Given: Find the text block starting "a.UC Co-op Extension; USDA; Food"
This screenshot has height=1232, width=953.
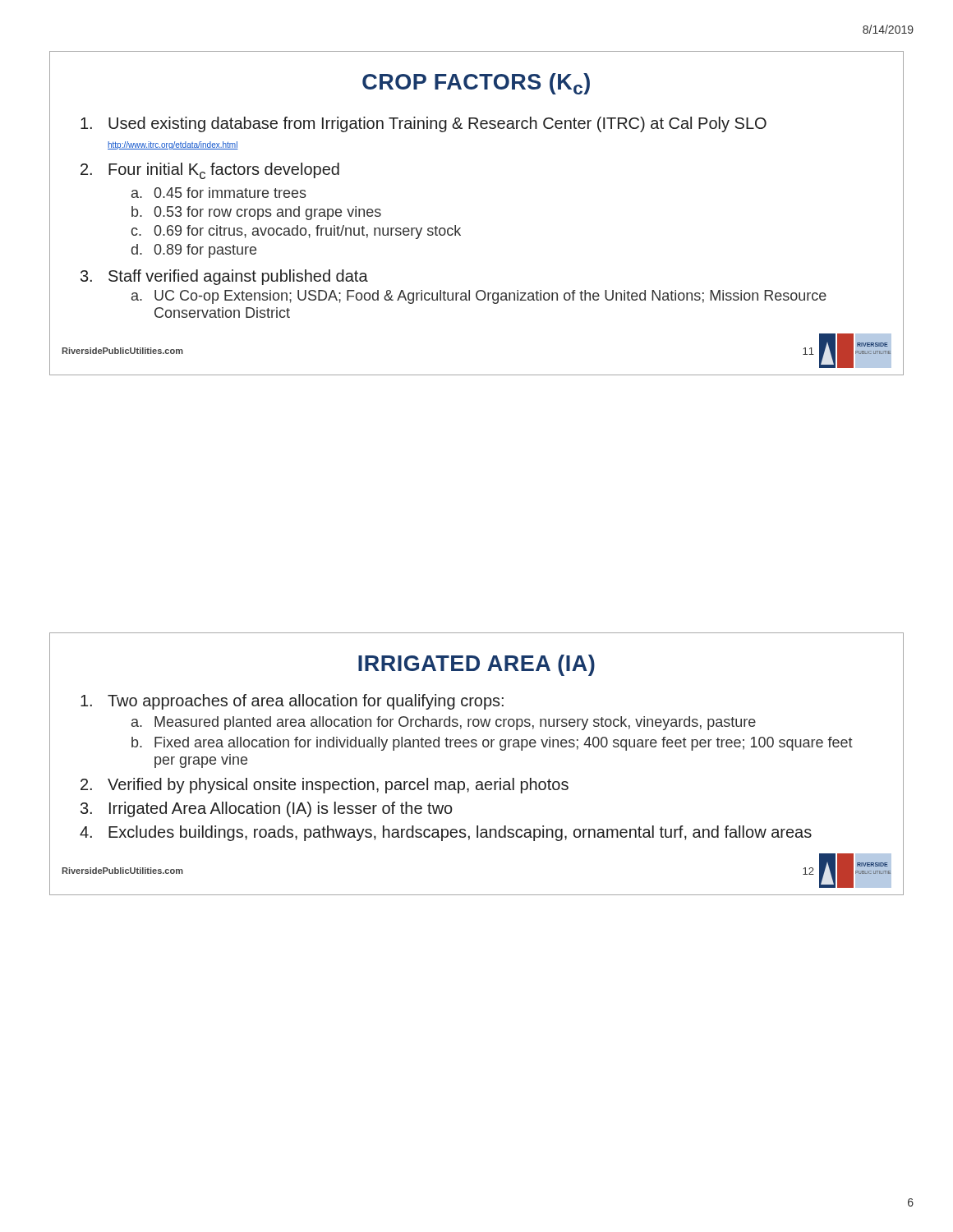Looking at the screenshot, I should click(x=502, y=305).
